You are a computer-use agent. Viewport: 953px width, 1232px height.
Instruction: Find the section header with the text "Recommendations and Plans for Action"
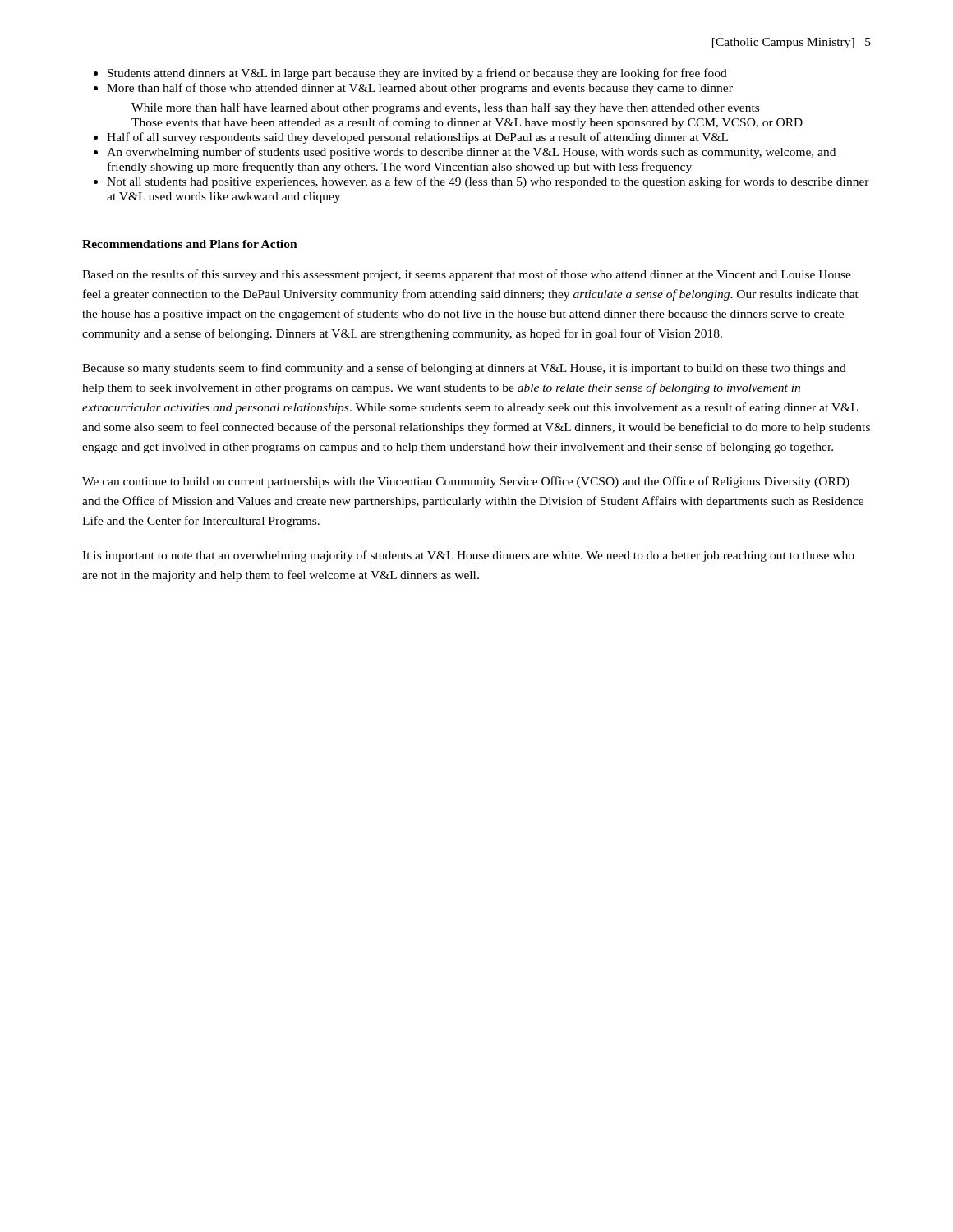[x=190, y=244]
